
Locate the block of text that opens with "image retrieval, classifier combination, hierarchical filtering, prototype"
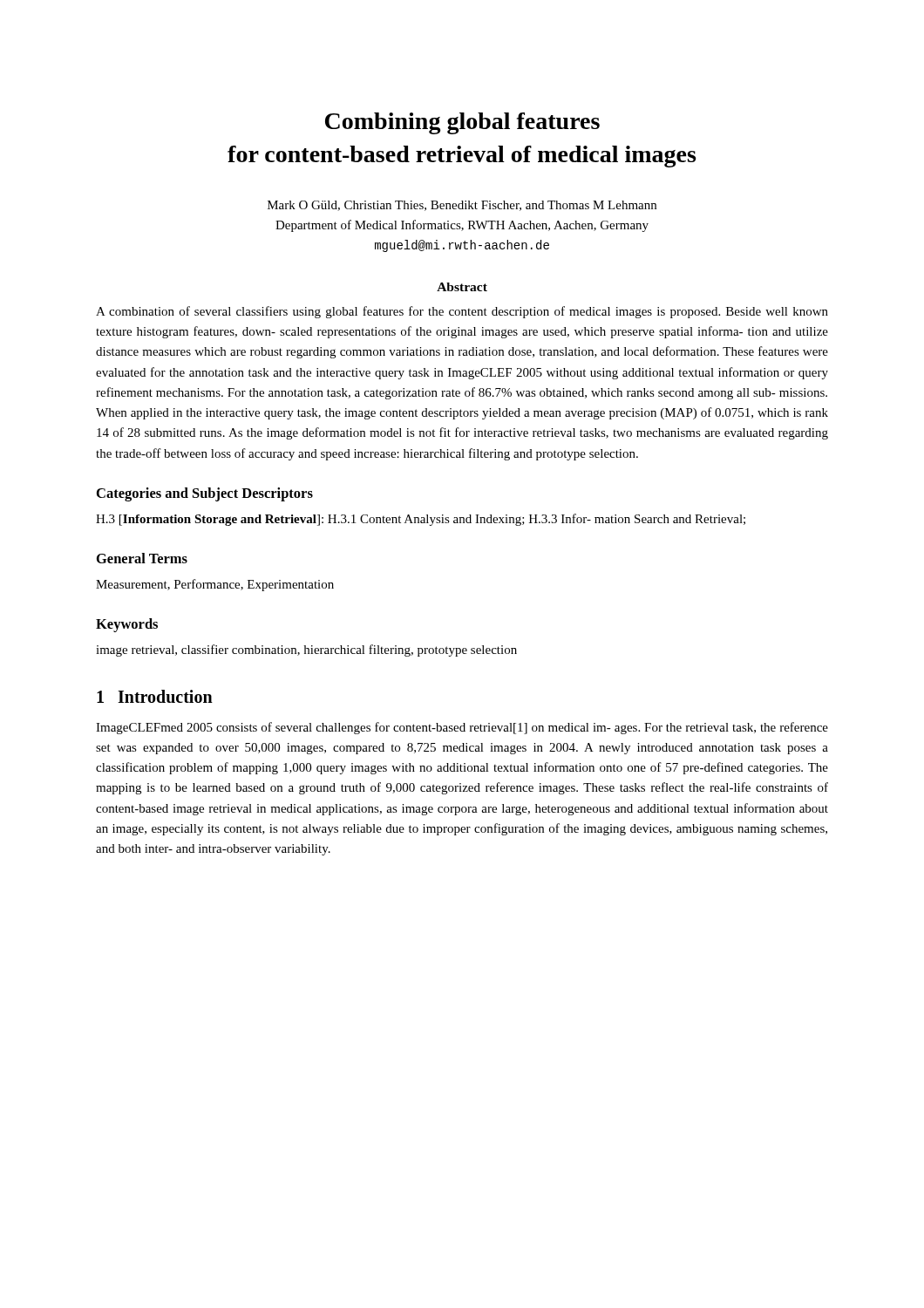[x=306, y=650]
